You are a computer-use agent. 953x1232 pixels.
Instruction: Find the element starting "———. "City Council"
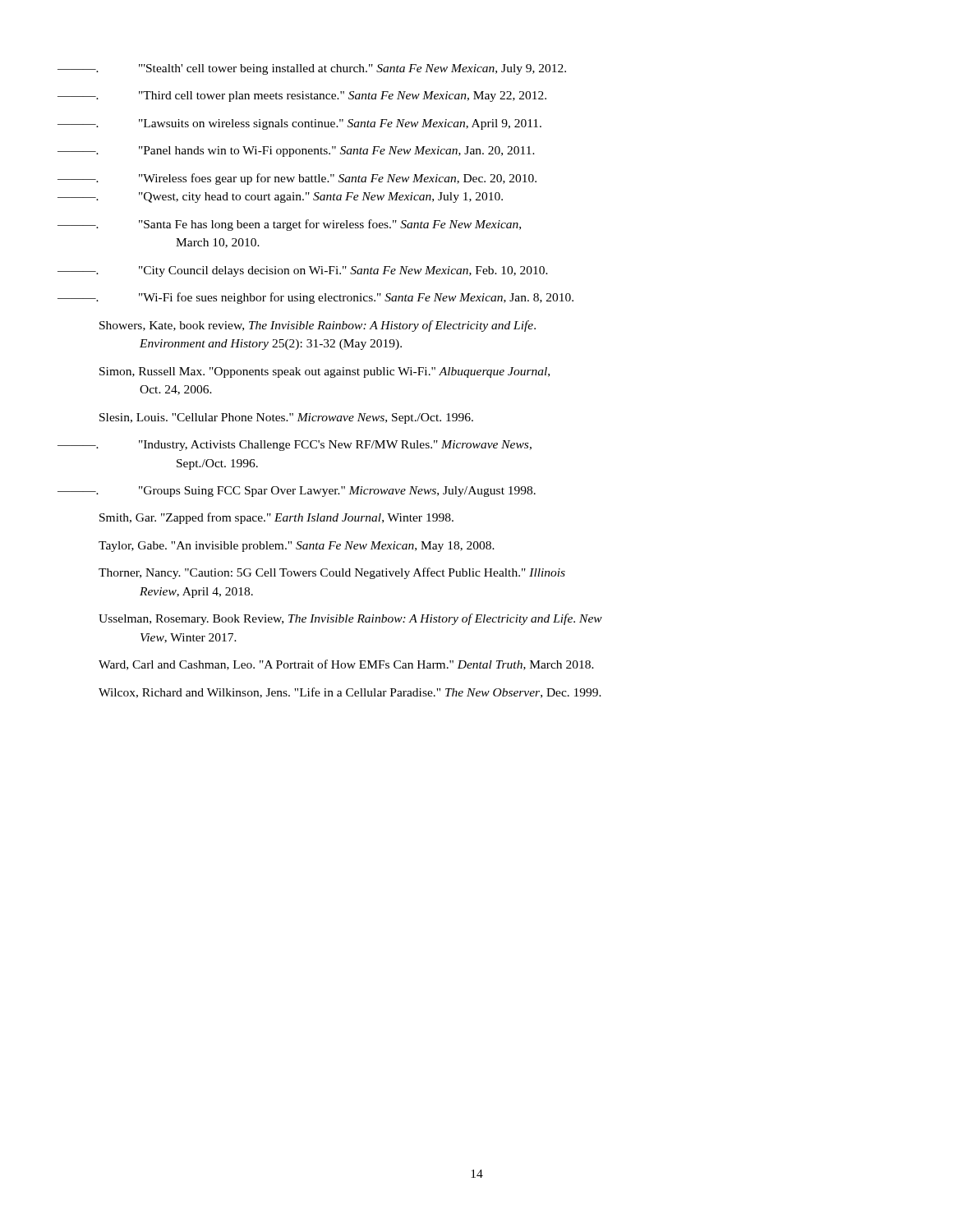point(323,270)
